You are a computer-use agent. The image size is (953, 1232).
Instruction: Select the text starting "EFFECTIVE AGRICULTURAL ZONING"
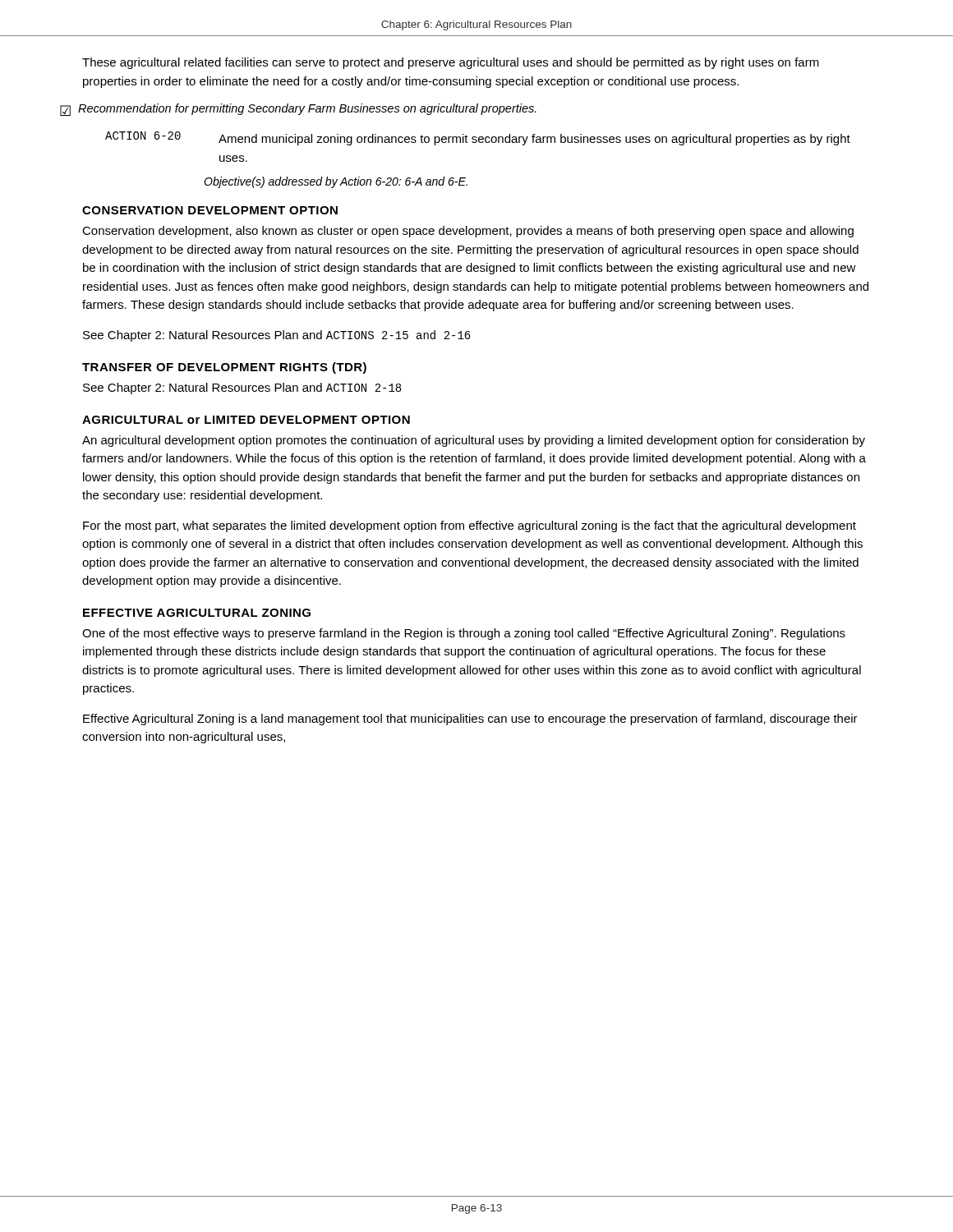(197, 612)
